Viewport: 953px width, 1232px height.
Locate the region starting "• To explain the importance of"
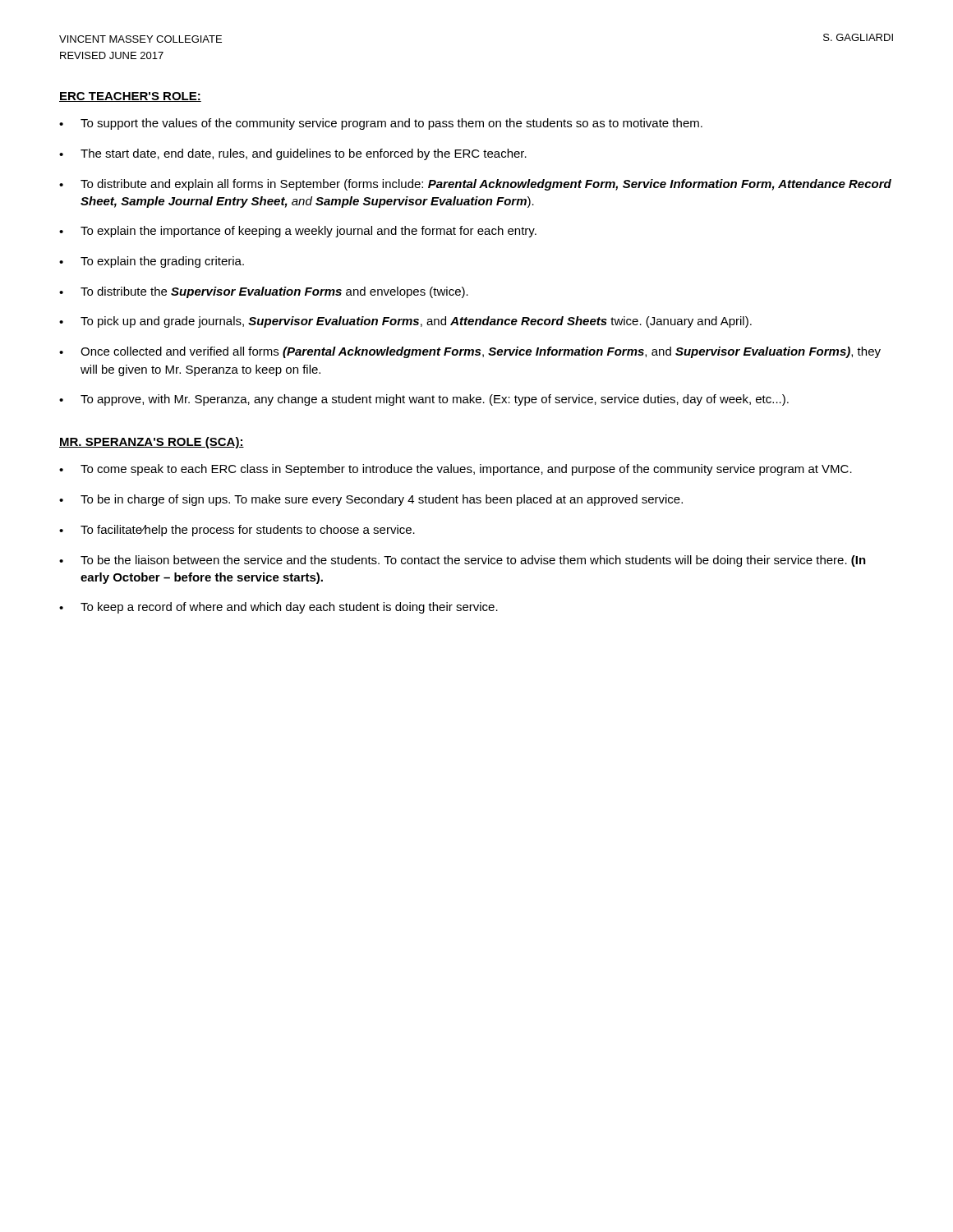[476, 231]
